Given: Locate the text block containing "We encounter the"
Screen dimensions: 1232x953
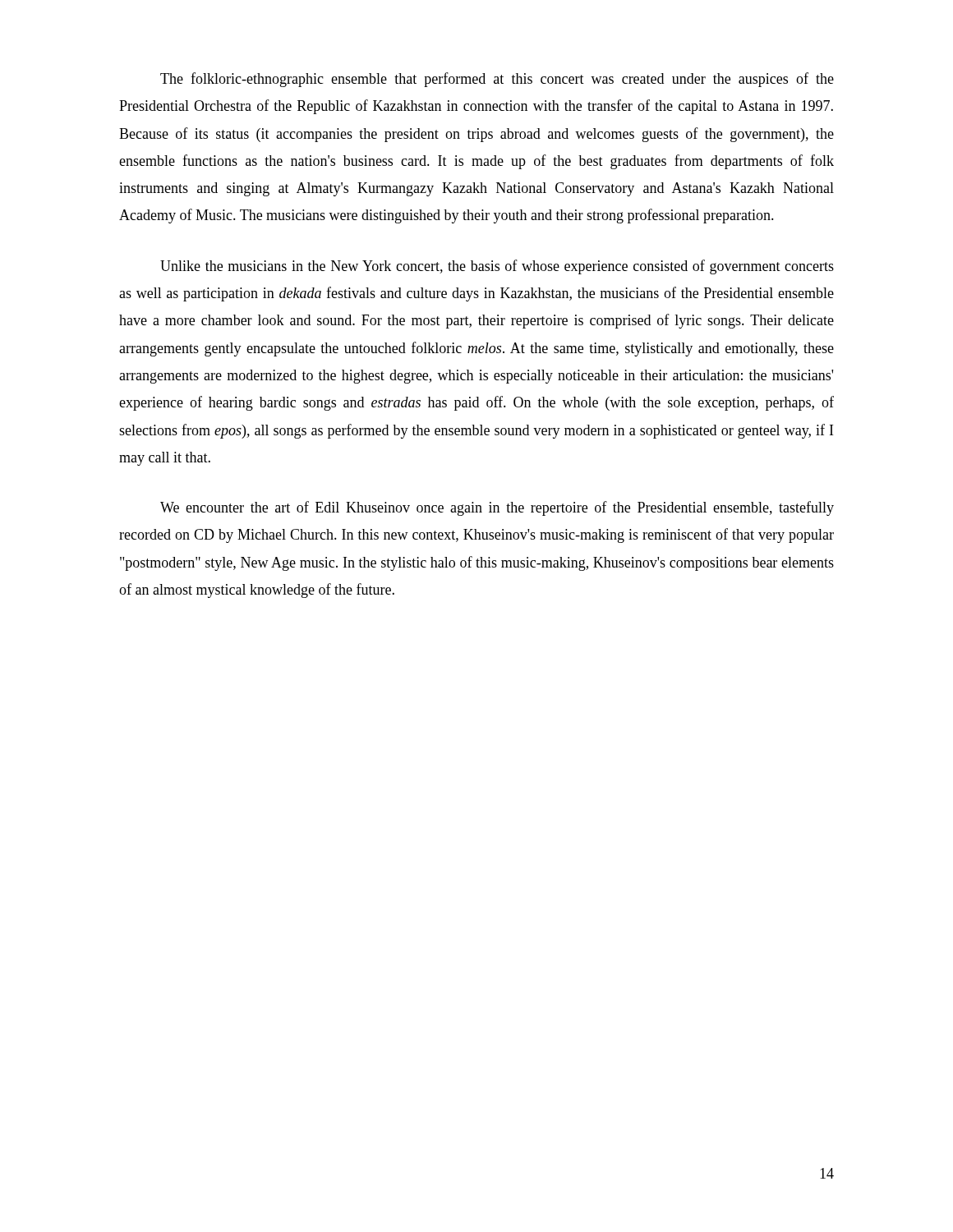Looking at the screenshot, I should pos(476,549).
